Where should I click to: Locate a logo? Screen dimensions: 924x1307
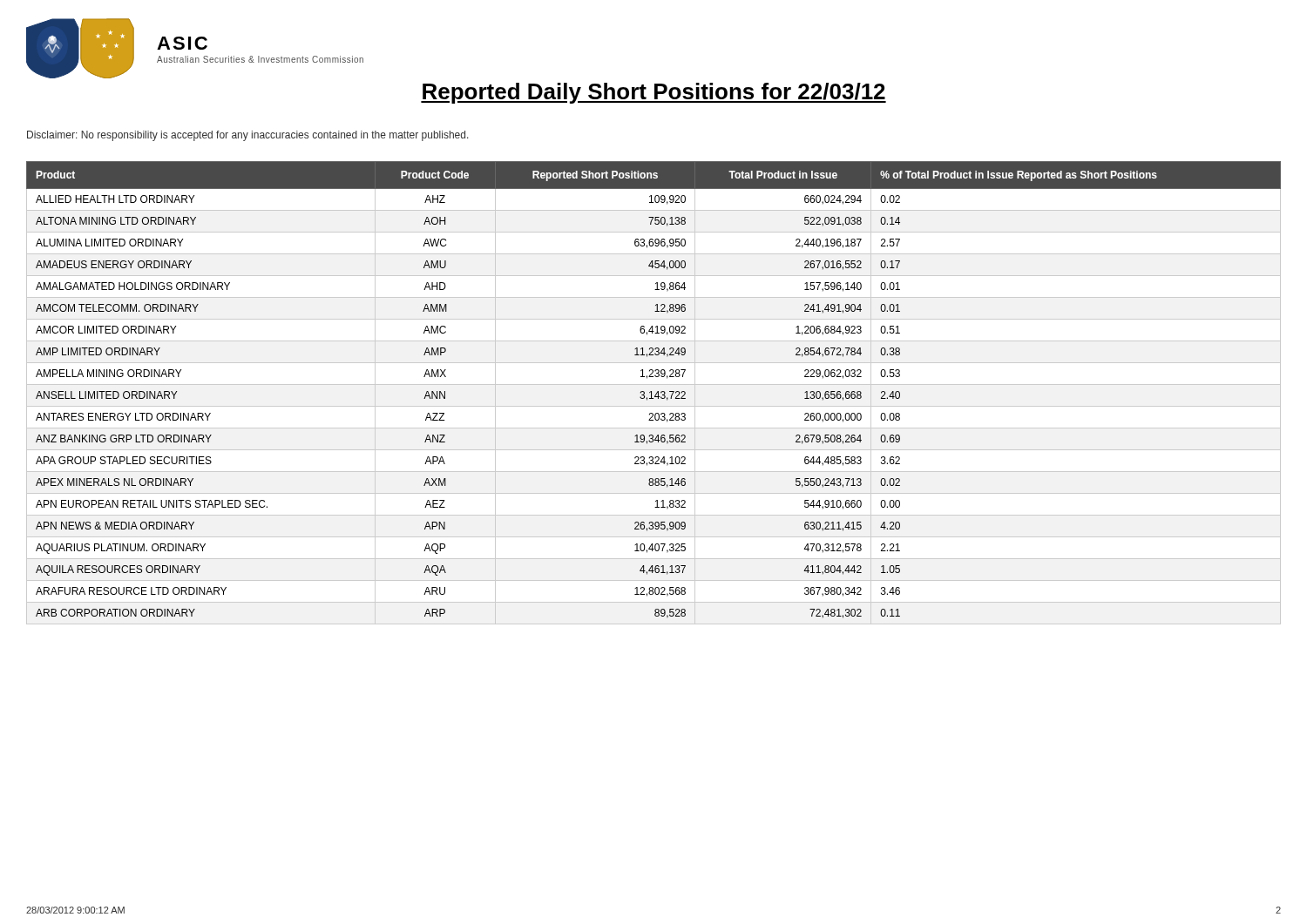195,48
